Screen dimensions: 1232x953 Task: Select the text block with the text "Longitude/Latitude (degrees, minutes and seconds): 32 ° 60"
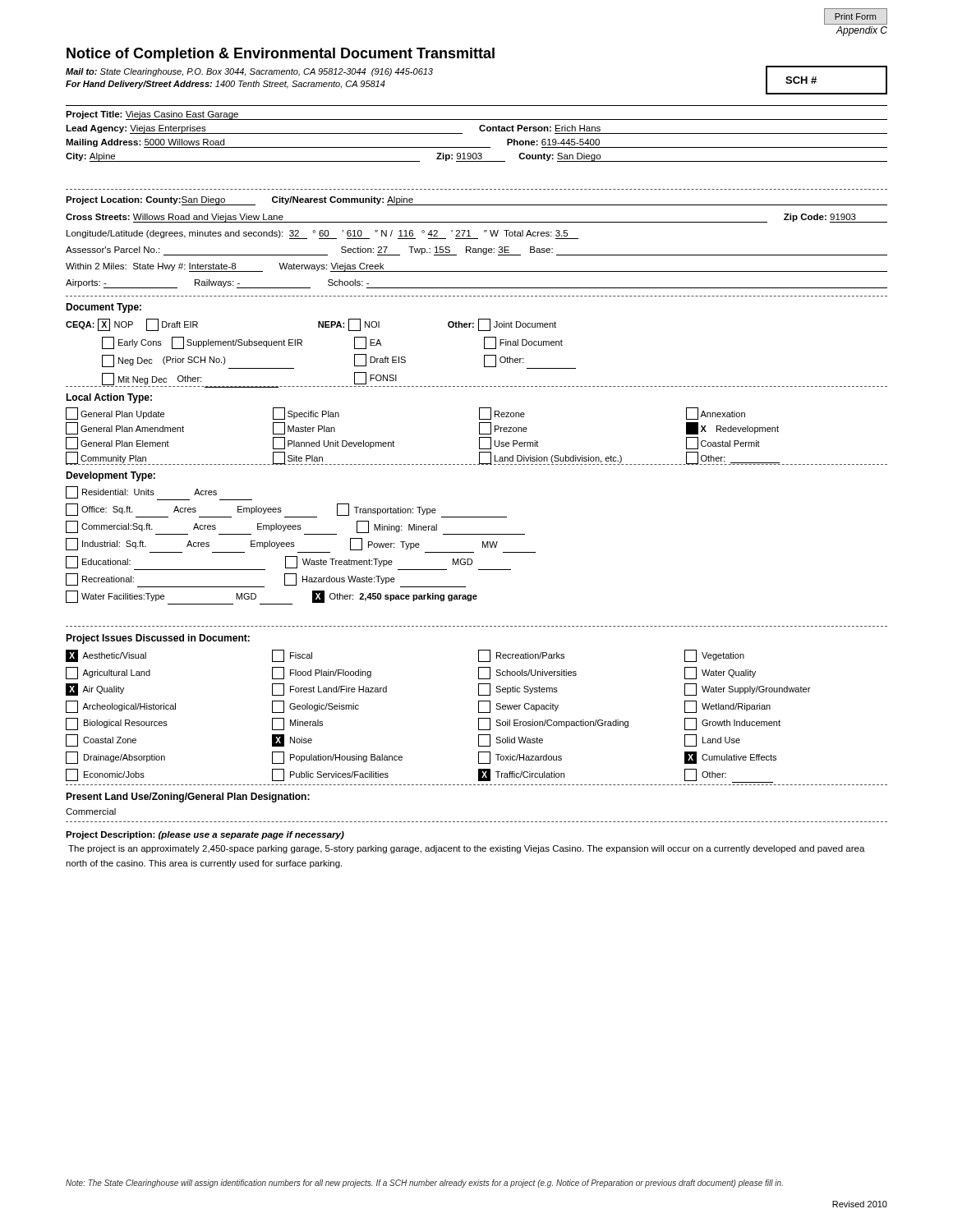[x=322, y=234]
